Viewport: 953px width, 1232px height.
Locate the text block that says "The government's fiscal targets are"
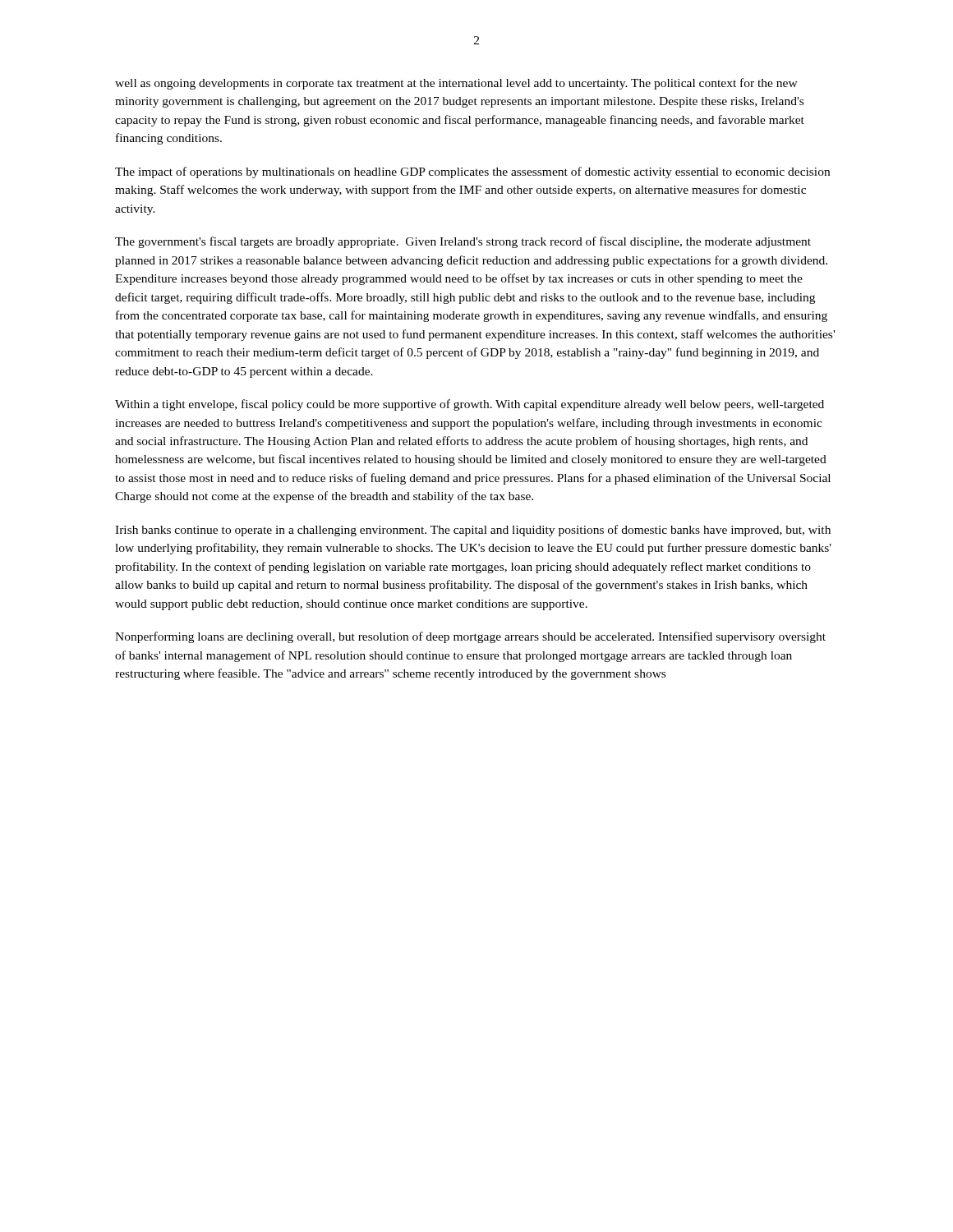click(475, 306)
